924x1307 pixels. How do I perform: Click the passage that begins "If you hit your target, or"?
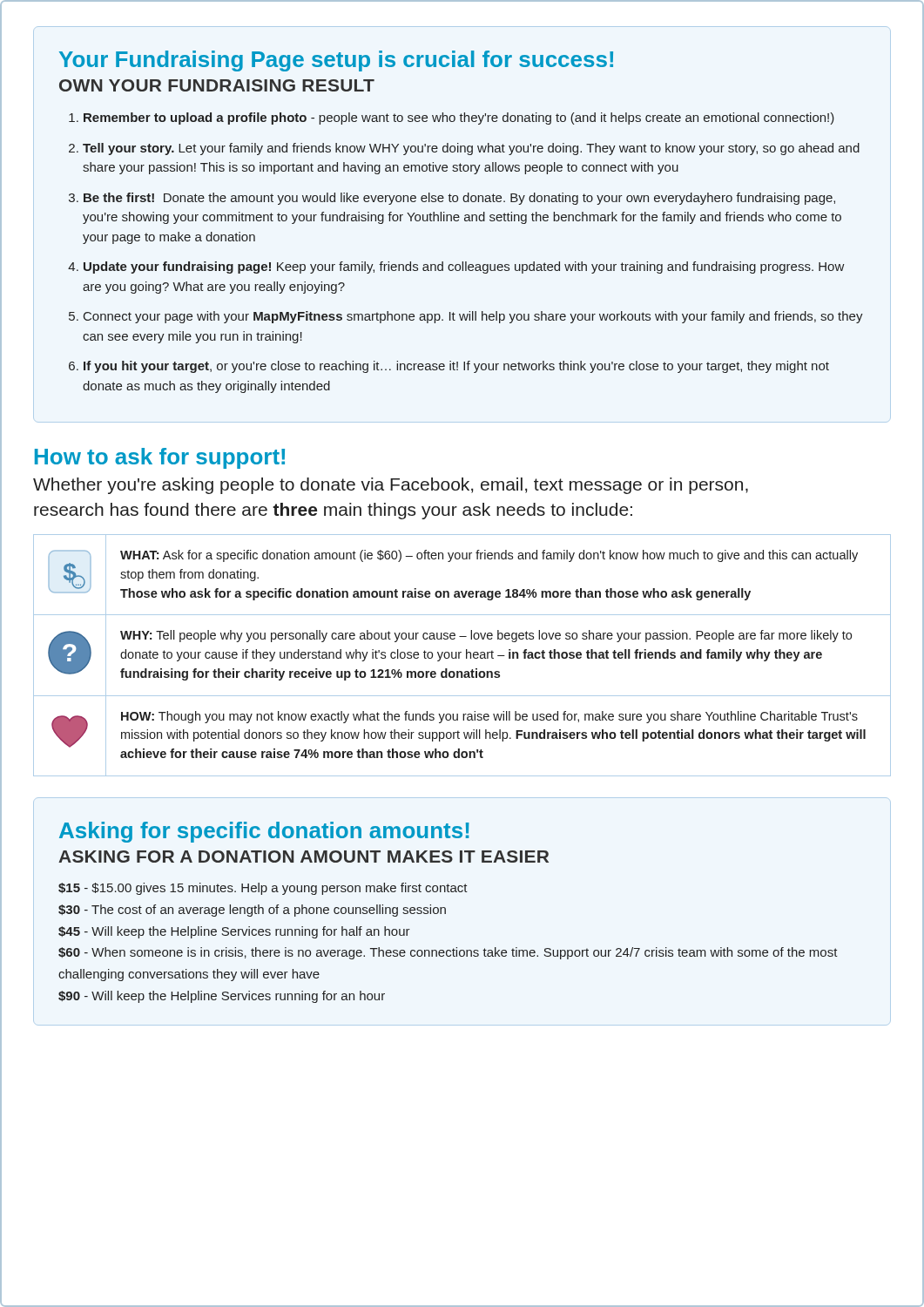point(456,376)
